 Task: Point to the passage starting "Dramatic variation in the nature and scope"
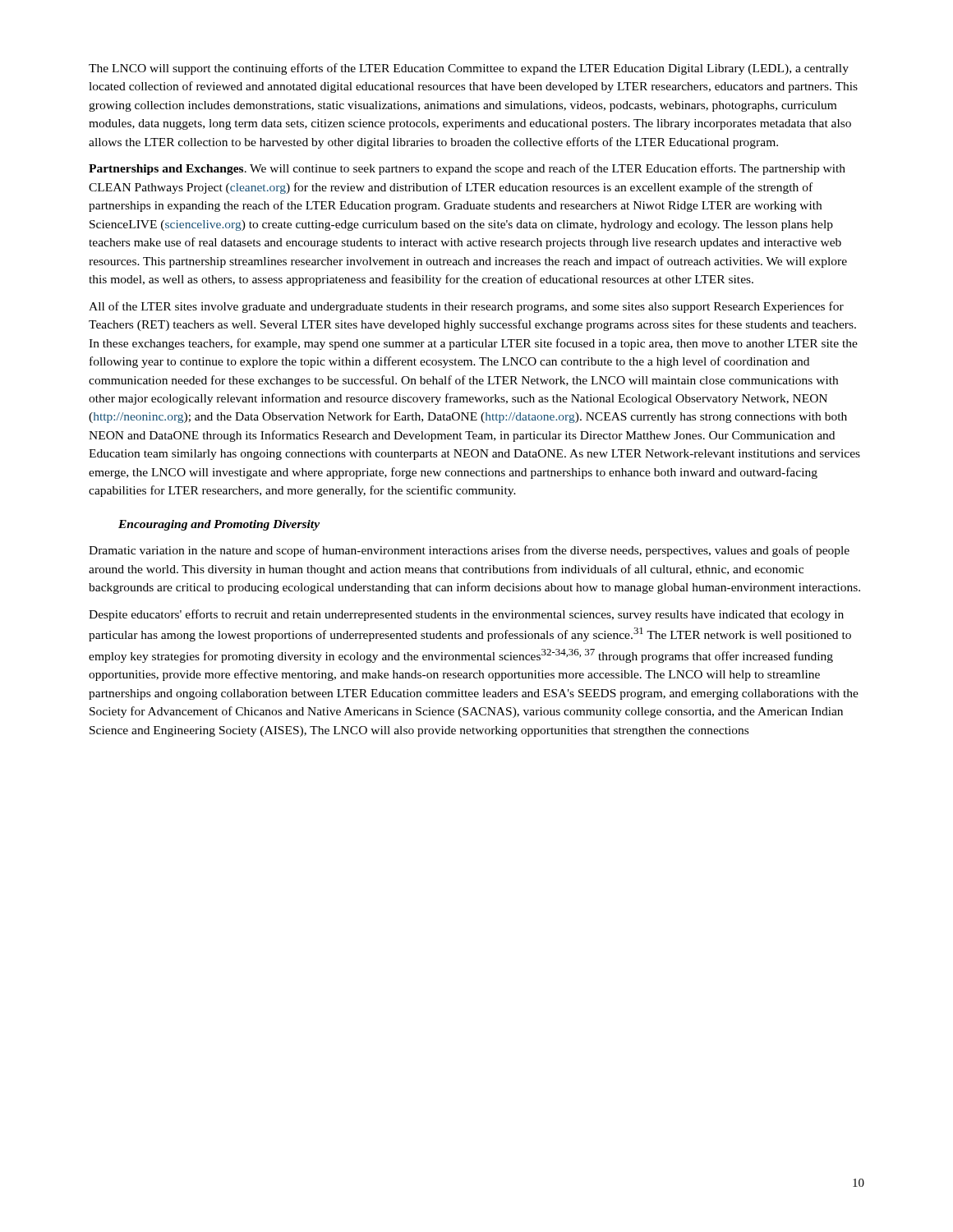476,569
